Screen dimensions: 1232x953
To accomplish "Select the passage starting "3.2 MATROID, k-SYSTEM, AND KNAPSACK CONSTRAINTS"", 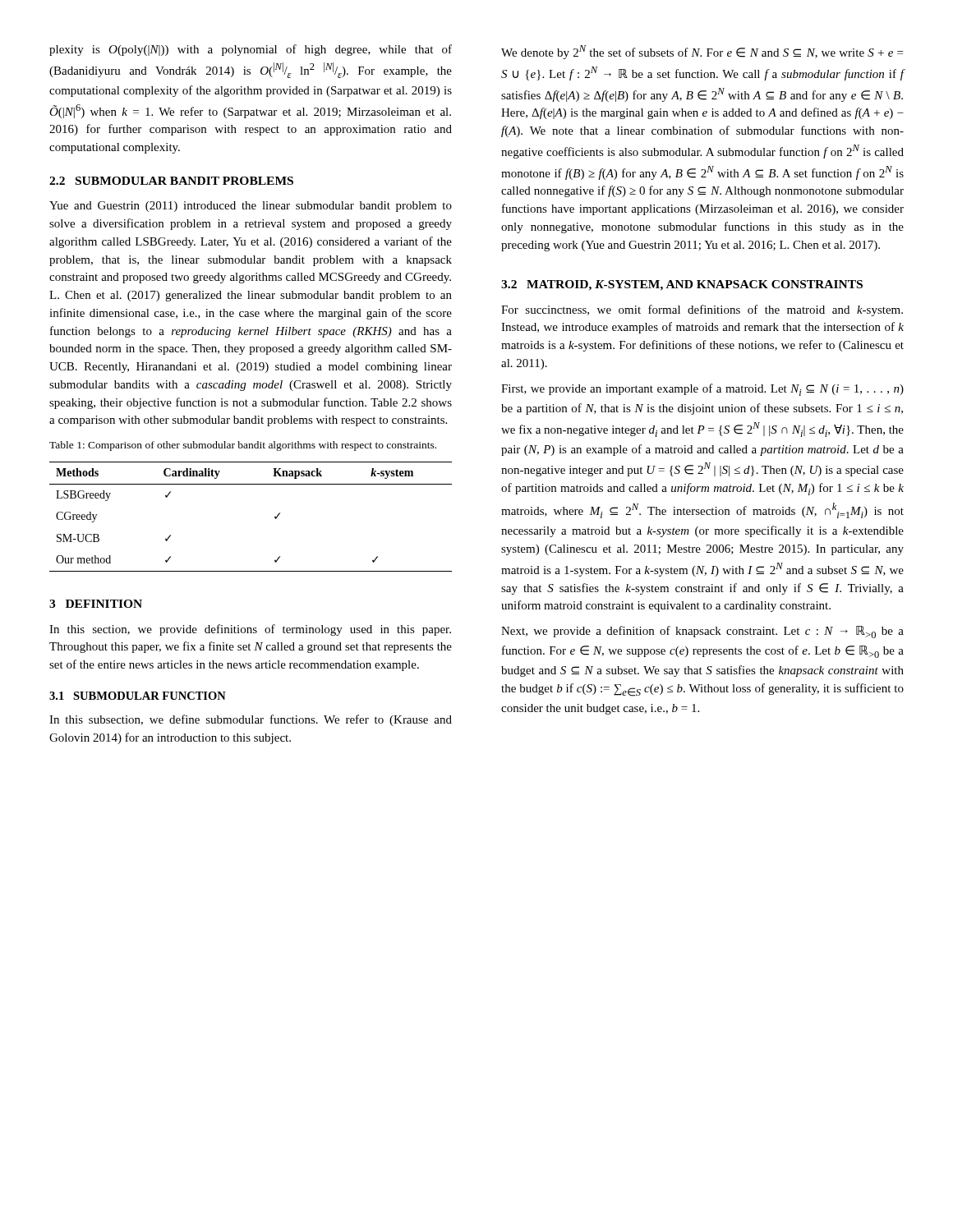I will click(702, 285).
